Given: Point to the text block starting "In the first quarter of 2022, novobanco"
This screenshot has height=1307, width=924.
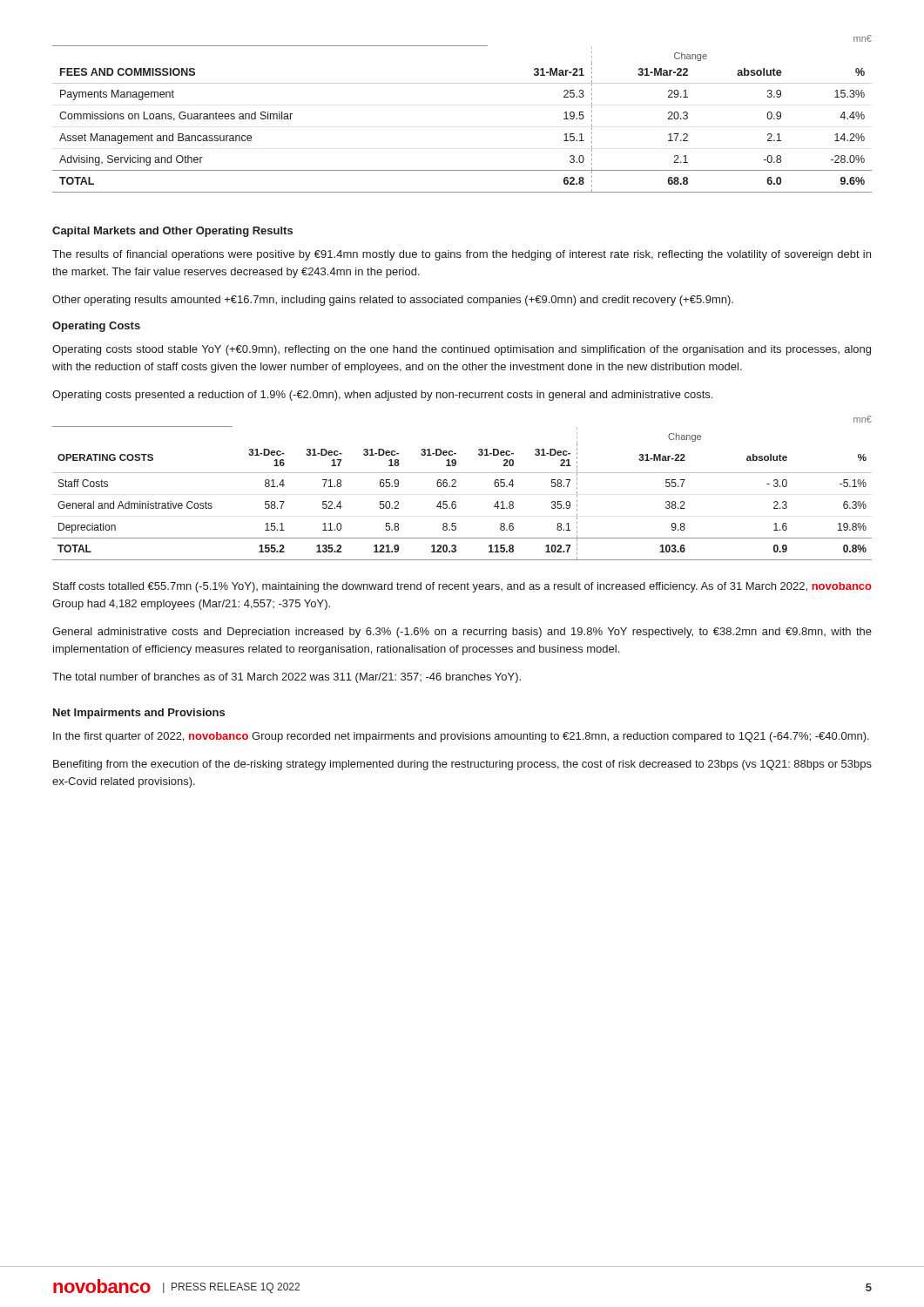Looking at the screenshot, I should 461,735.
